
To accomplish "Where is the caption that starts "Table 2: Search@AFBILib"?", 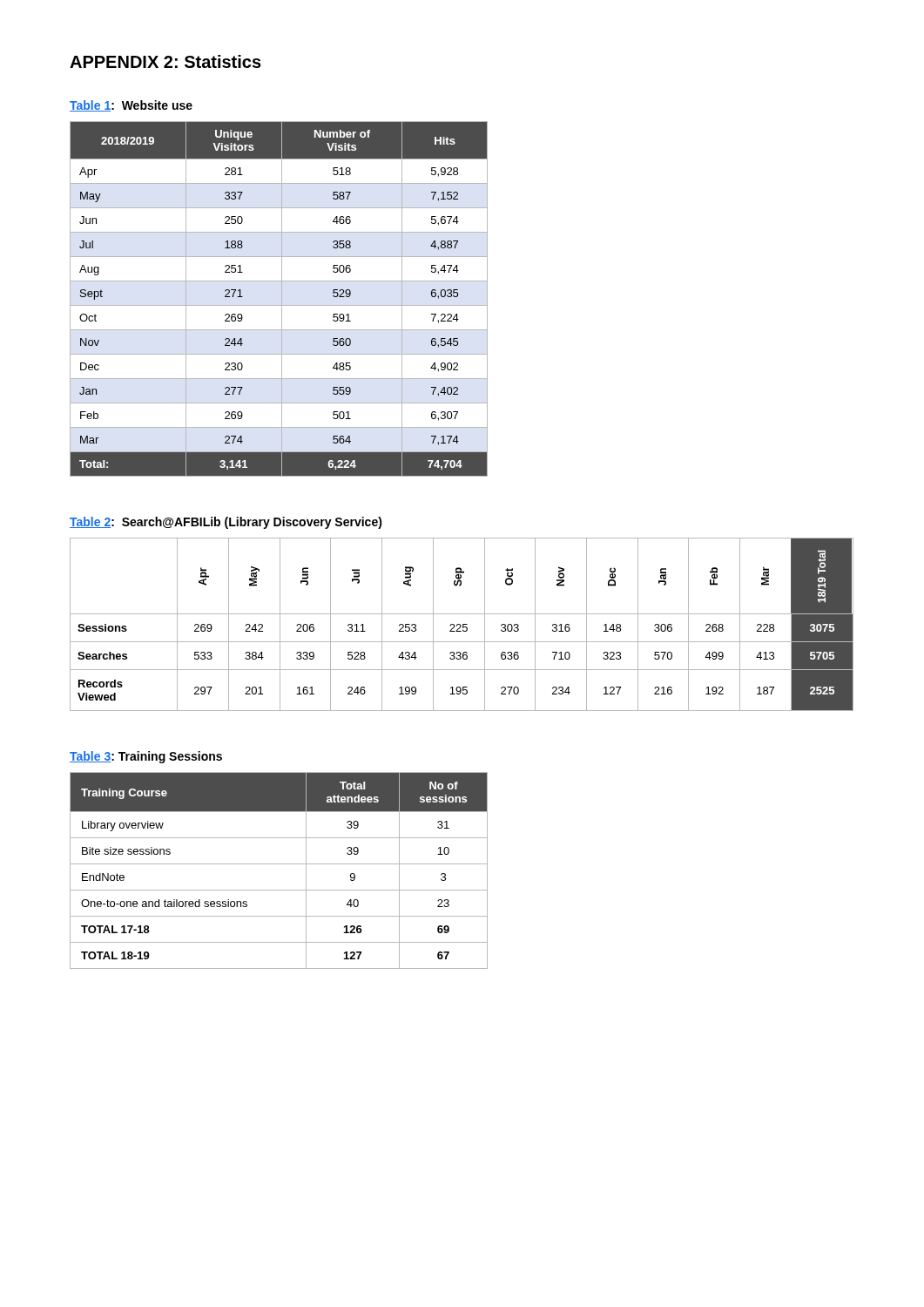I will pyautogui.click(x=226, y=522).
